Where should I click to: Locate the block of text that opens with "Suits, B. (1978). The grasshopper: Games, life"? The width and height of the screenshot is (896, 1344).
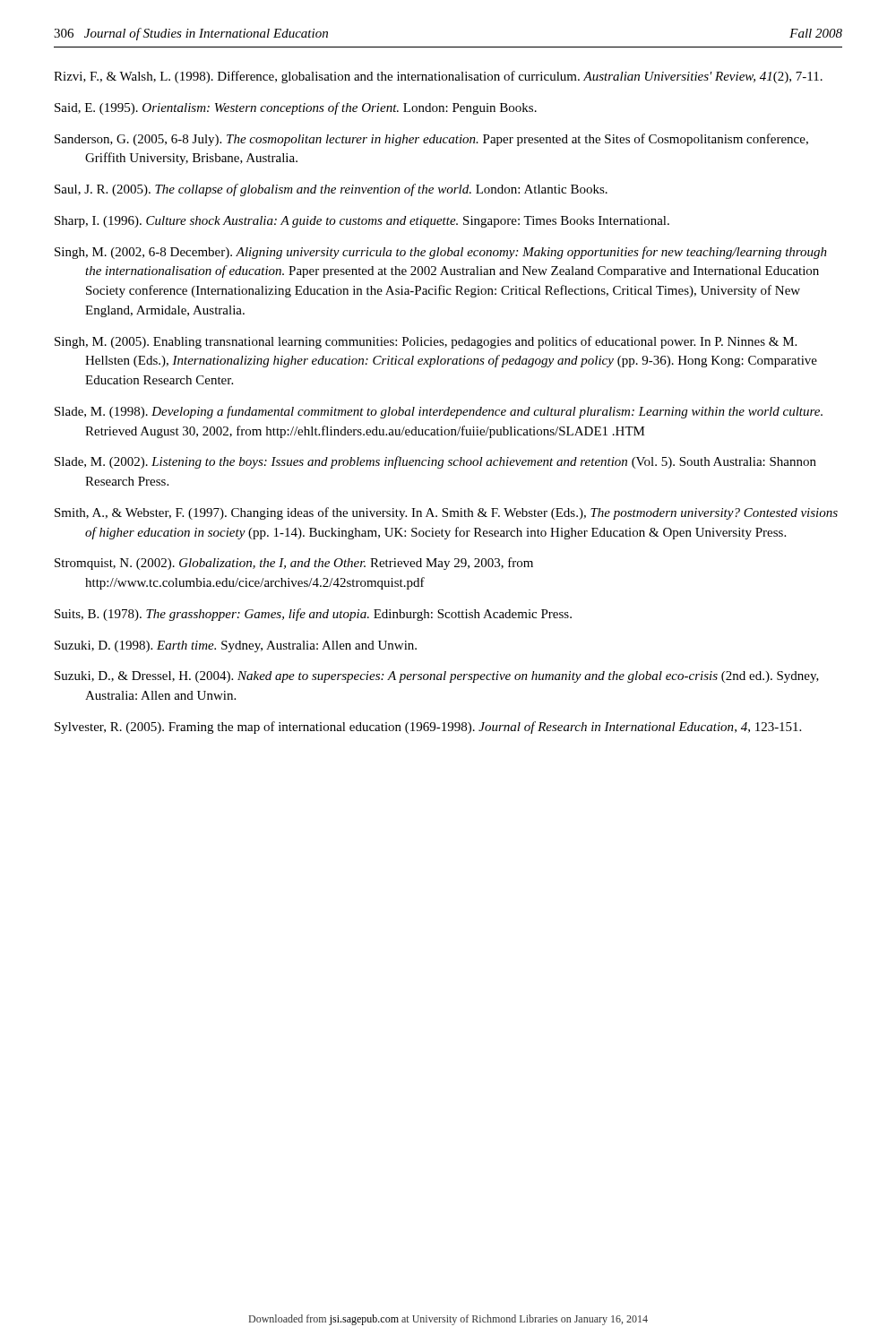(x=313, y=614)
